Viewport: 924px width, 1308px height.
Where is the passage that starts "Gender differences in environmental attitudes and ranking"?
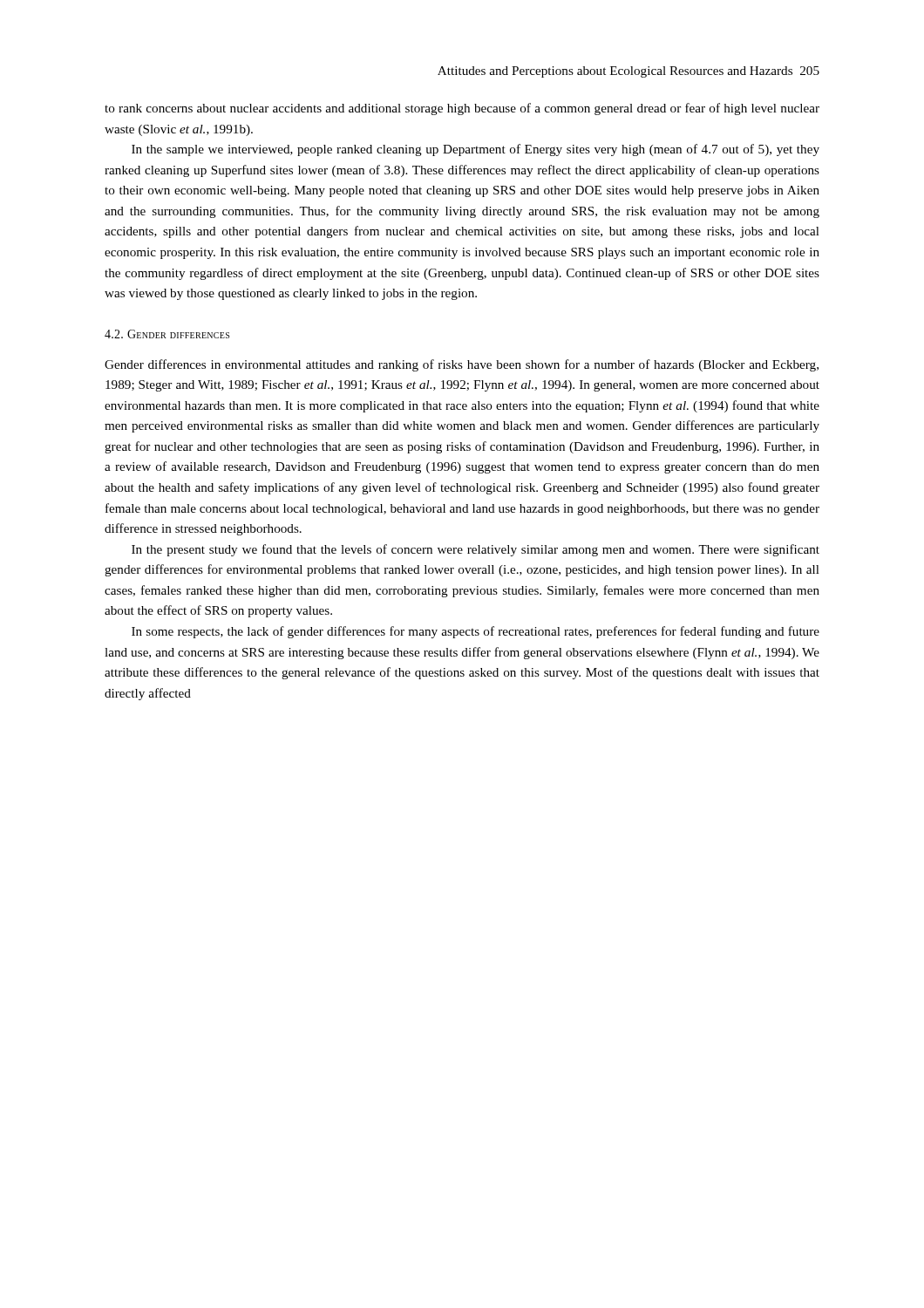462,365
